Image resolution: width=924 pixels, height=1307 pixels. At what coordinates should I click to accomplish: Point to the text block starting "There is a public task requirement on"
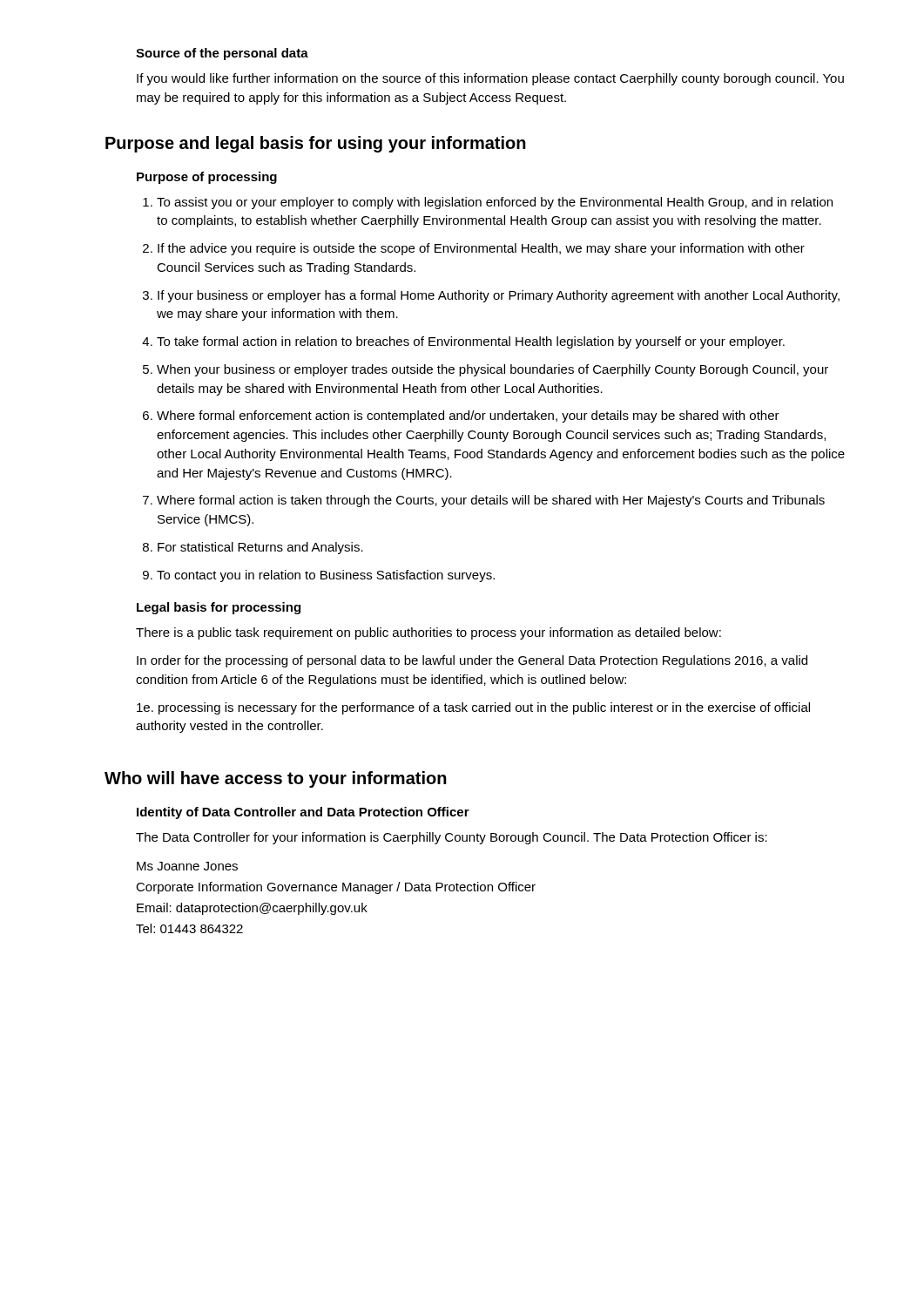coord(429,632)
